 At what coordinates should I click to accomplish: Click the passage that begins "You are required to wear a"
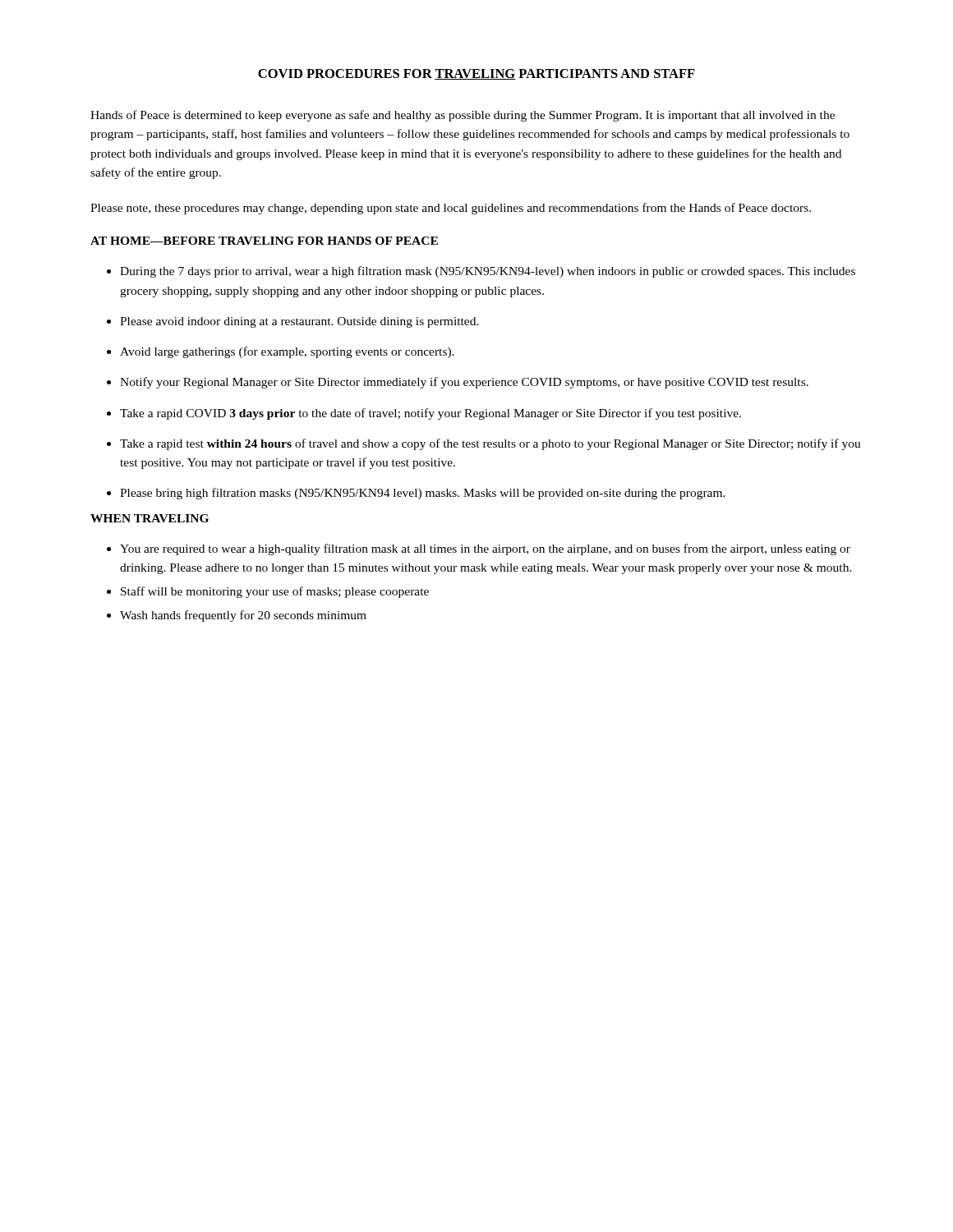click(x=486, y=557)
